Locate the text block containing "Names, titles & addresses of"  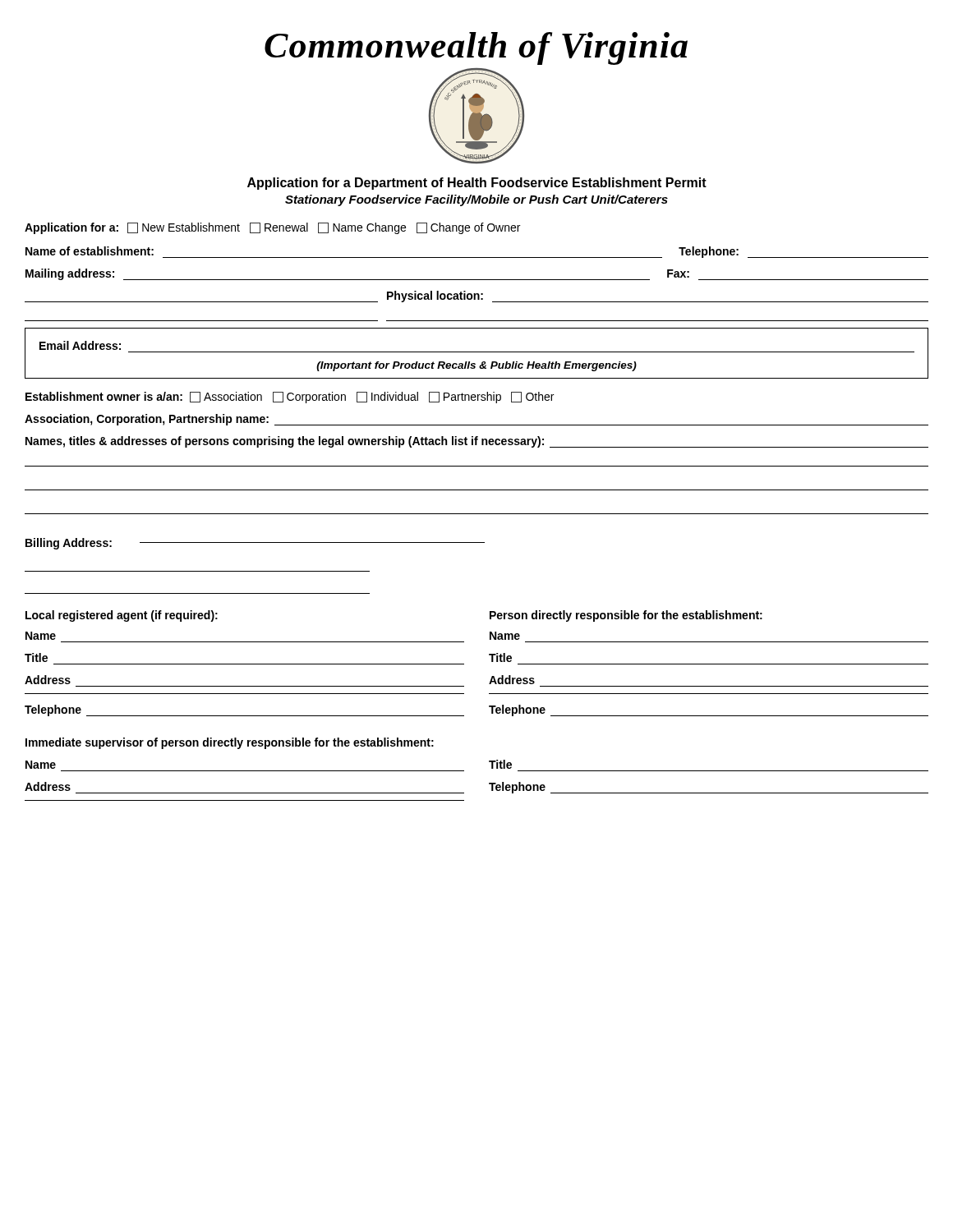click(476, 440)
